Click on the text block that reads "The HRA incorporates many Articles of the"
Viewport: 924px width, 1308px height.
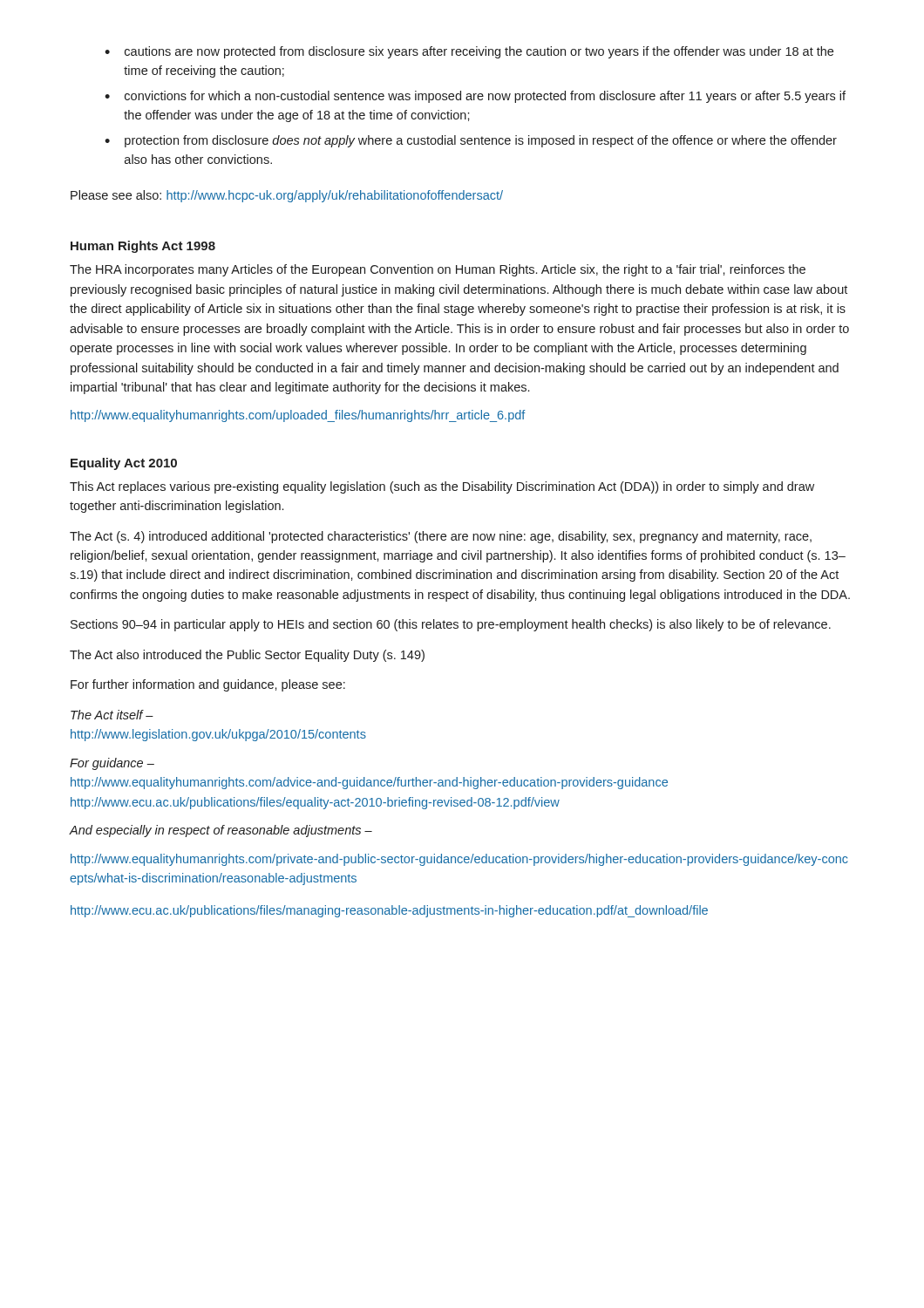click(460, 329)
